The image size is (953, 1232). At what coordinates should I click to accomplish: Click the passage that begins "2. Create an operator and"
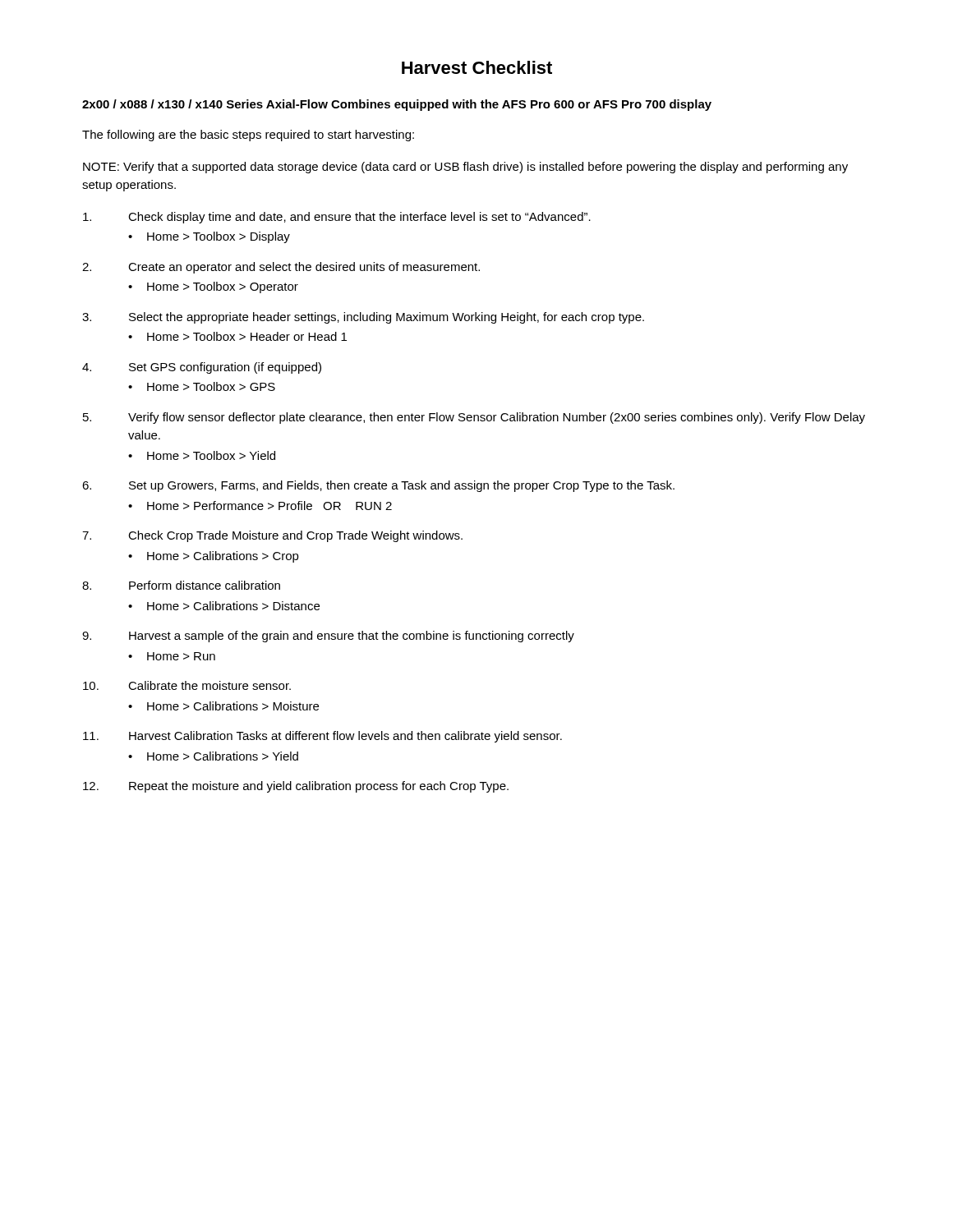click(476, 277)
